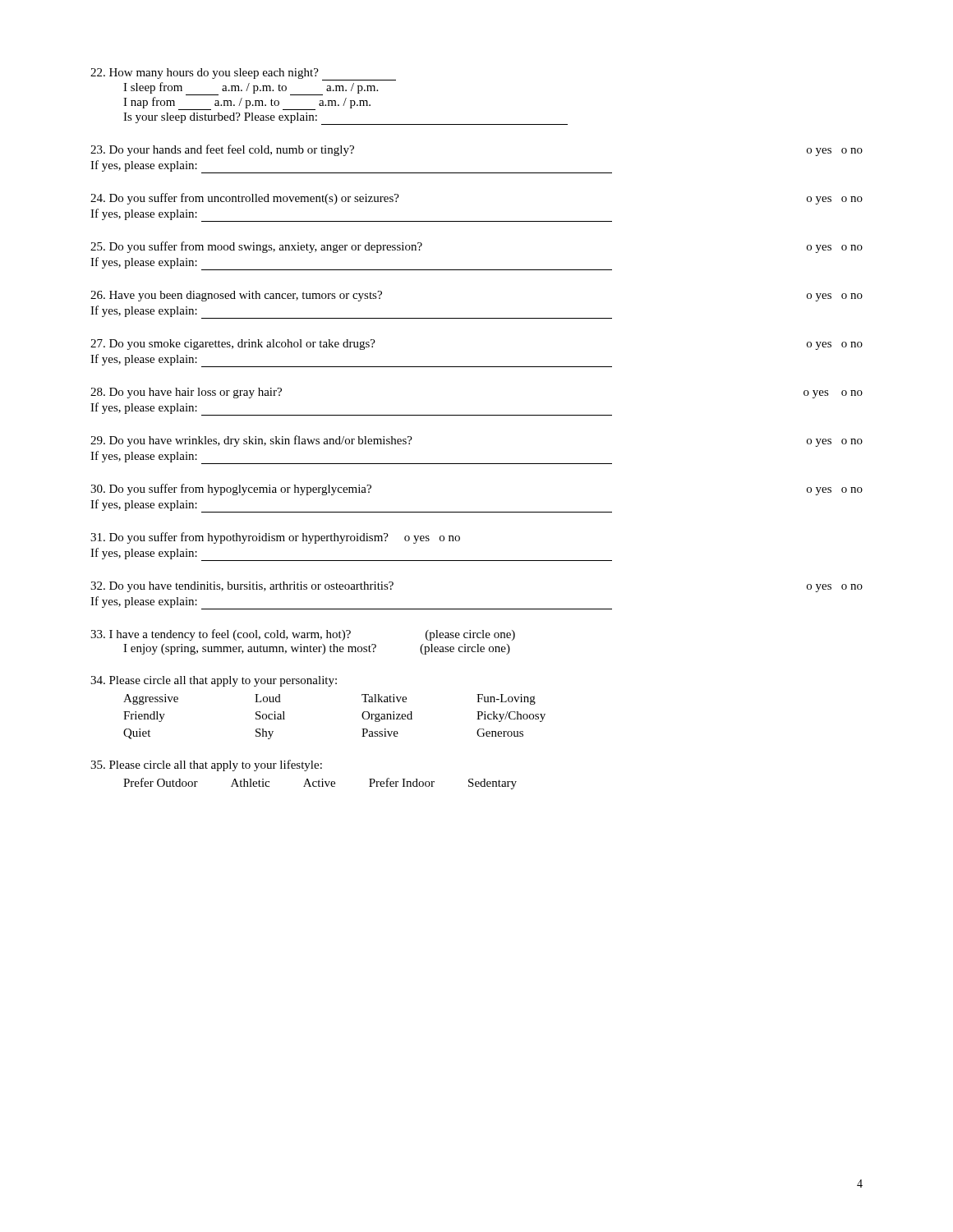This screenshot has width=953, height=1232.
Task: Click on the region starting "33. I have a"
Action: point(476,641)
